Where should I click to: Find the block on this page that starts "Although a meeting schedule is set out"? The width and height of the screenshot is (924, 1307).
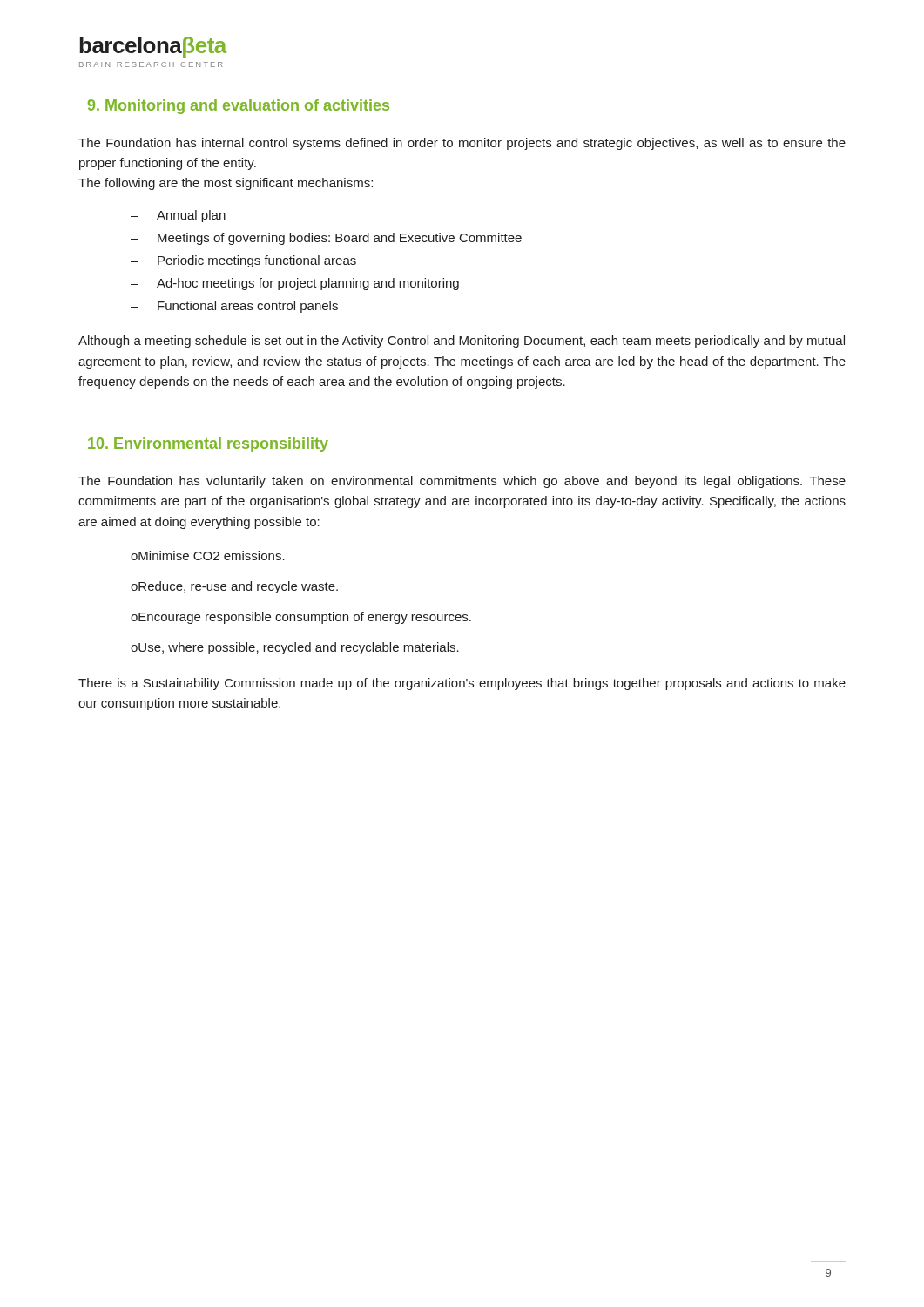pyautogui.click(x=462, y=361)
